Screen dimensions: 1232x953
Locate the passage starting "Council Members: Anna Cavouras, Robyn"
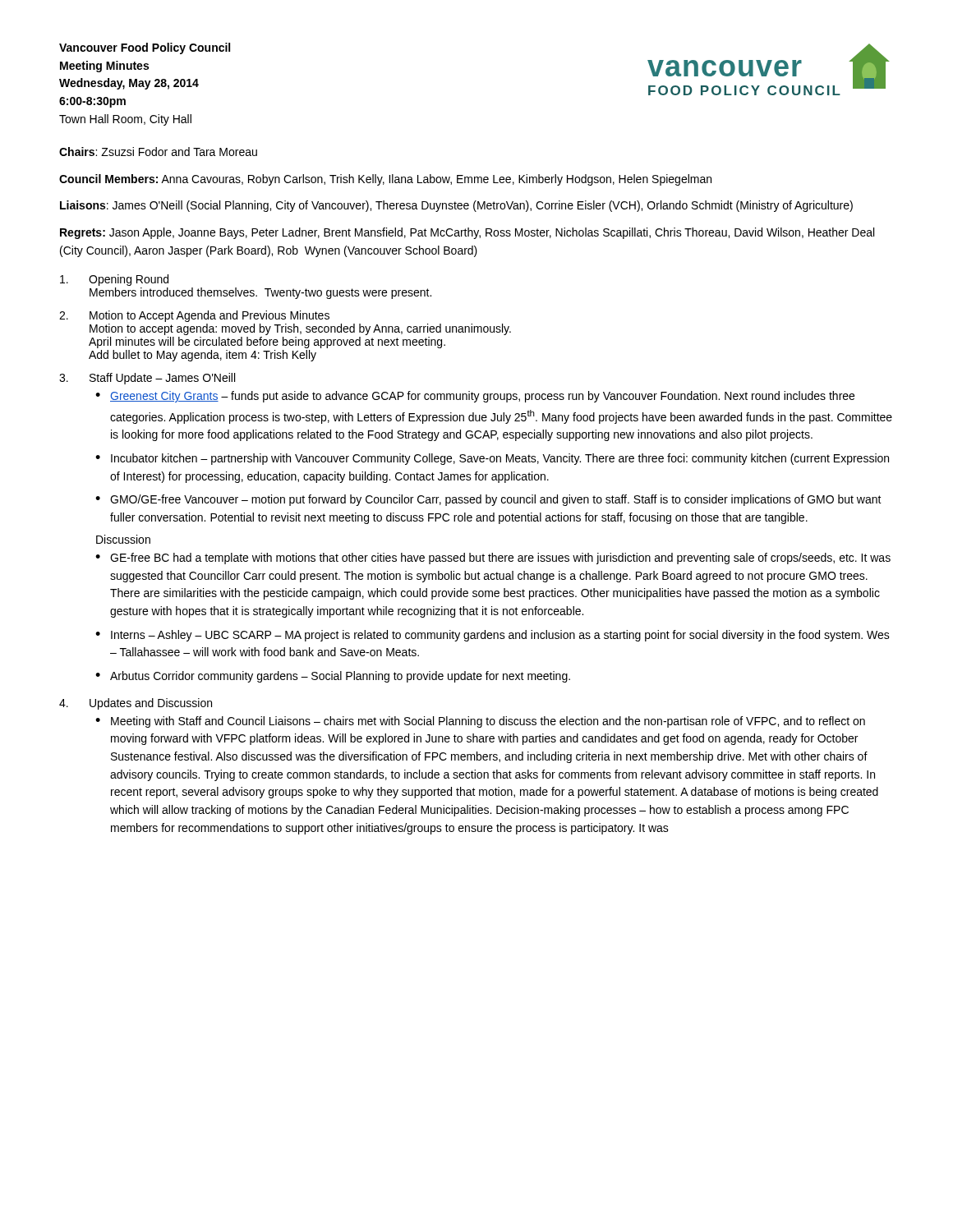386,179
